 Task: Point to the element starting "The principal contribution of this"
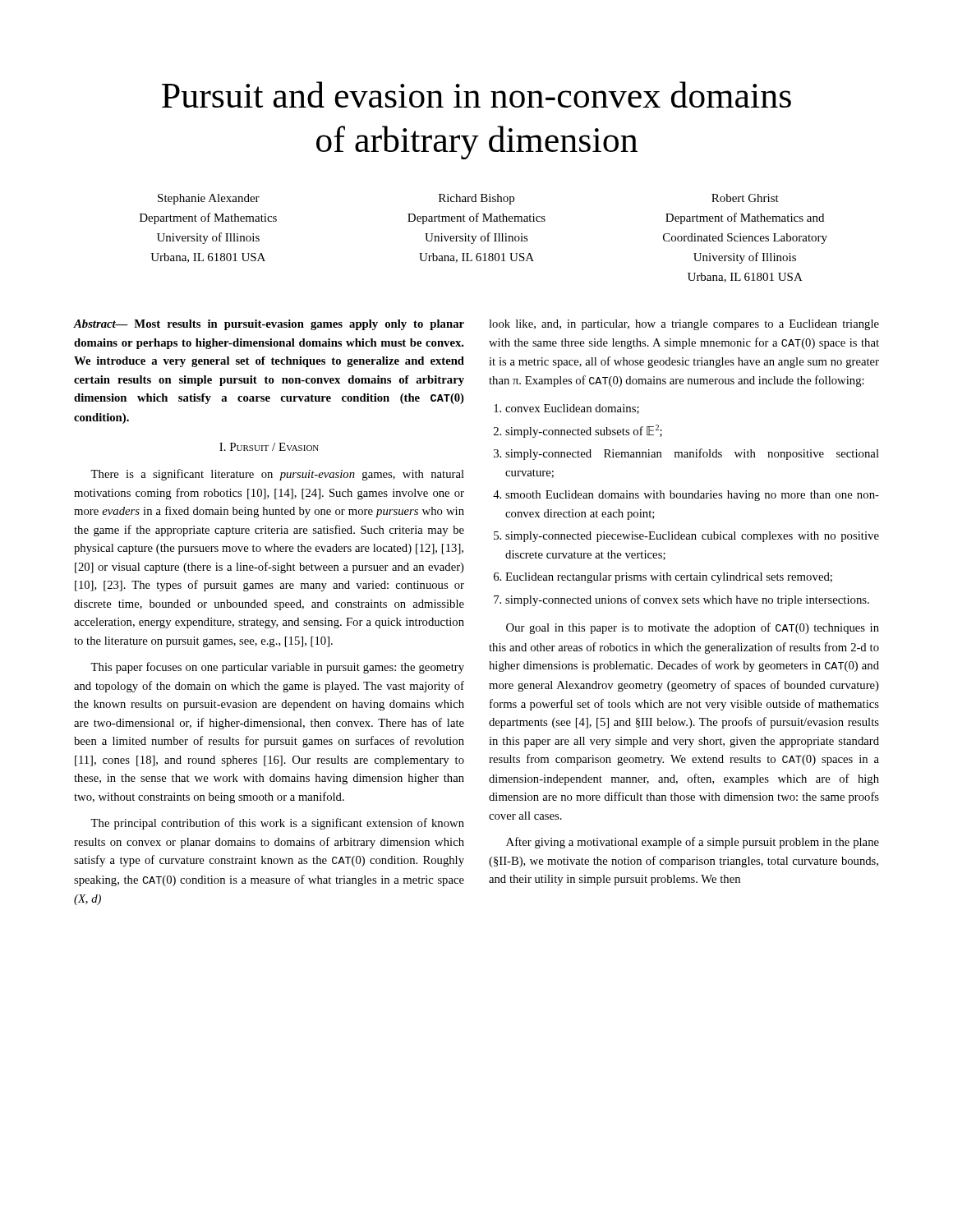269,861
